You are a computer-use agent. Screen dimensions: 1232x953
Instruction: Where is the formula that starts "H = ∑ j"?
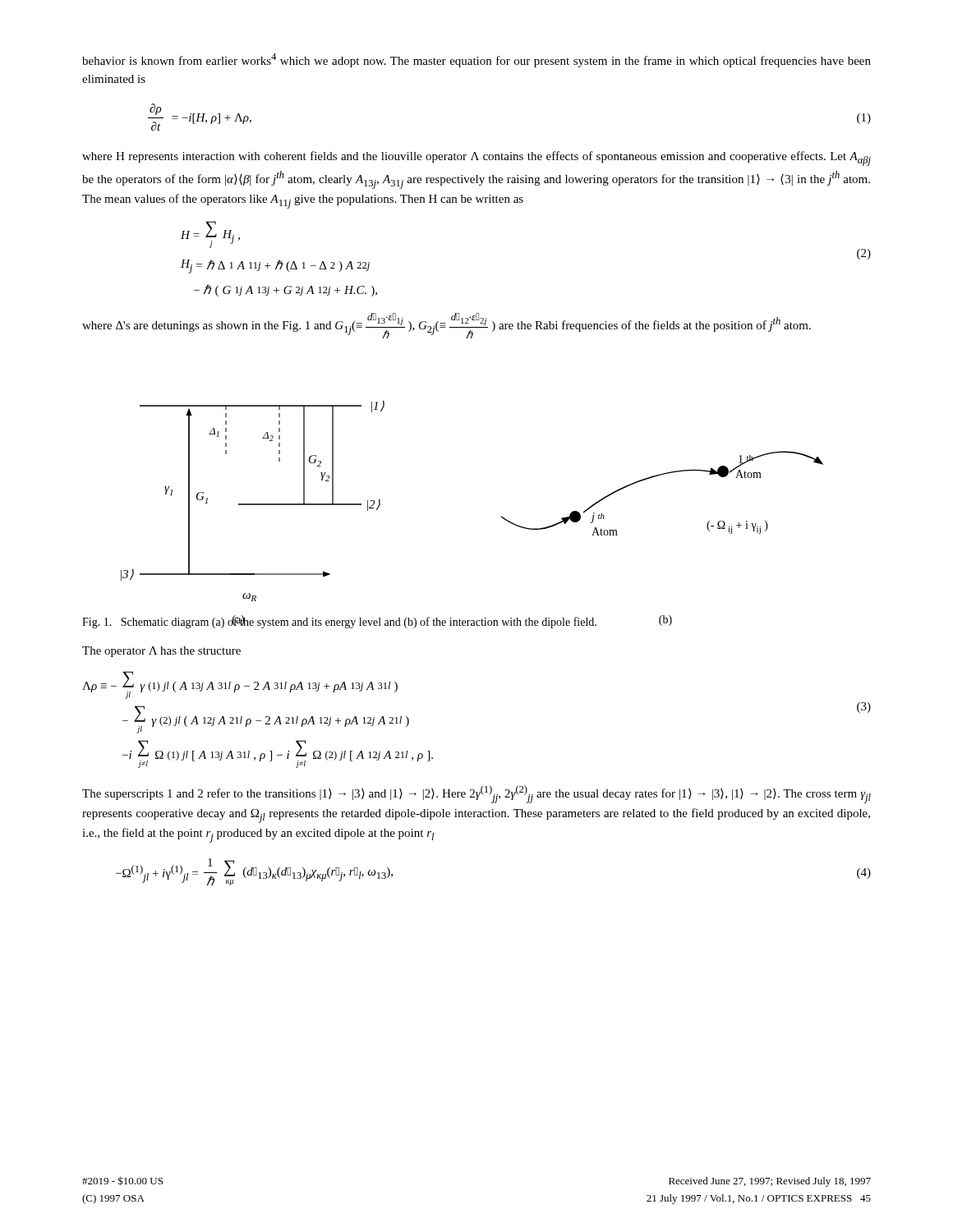pos(239,240)
